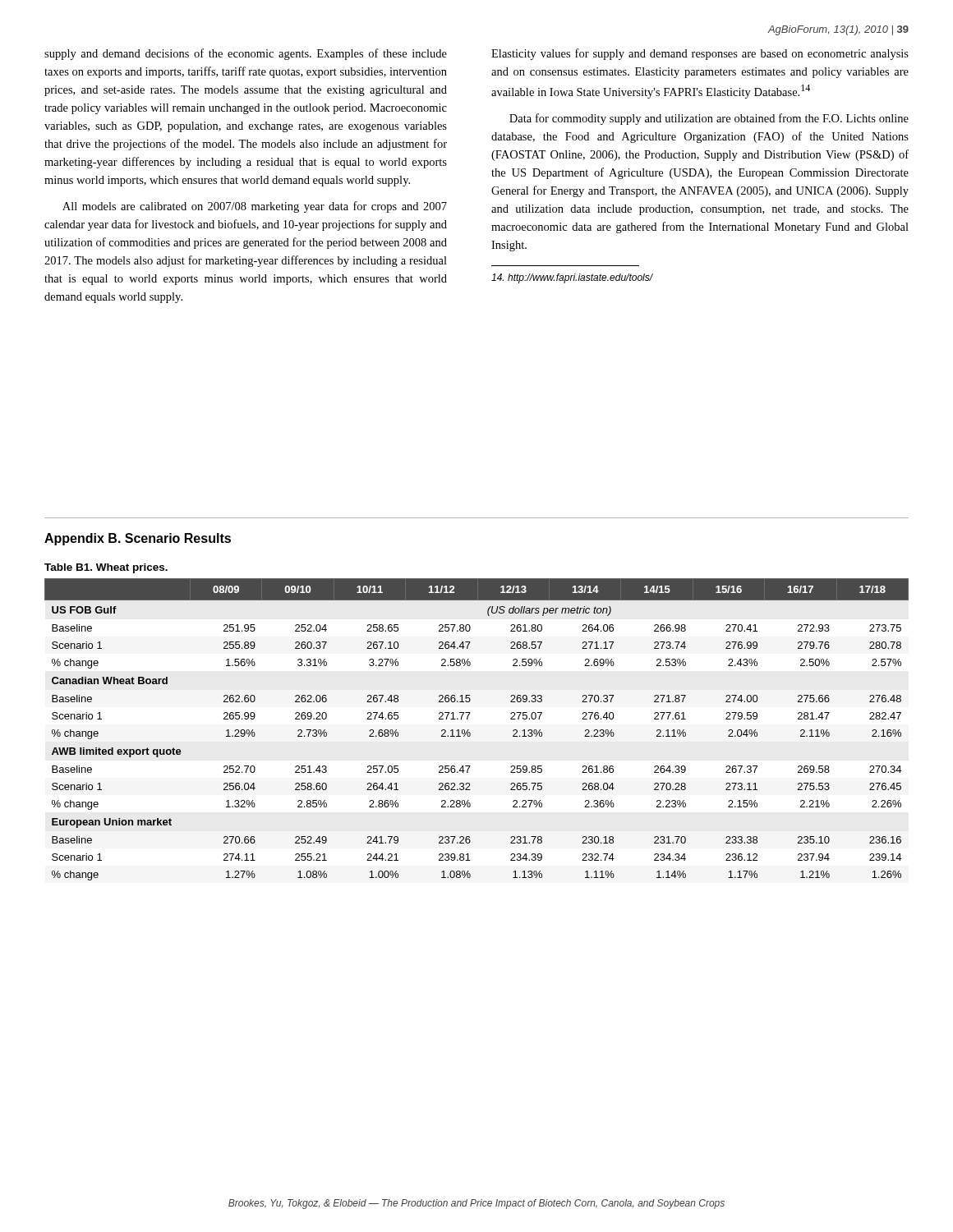
Task: Select the caption that says "Table B1. Wheat prices."
Action: (106, 567)
